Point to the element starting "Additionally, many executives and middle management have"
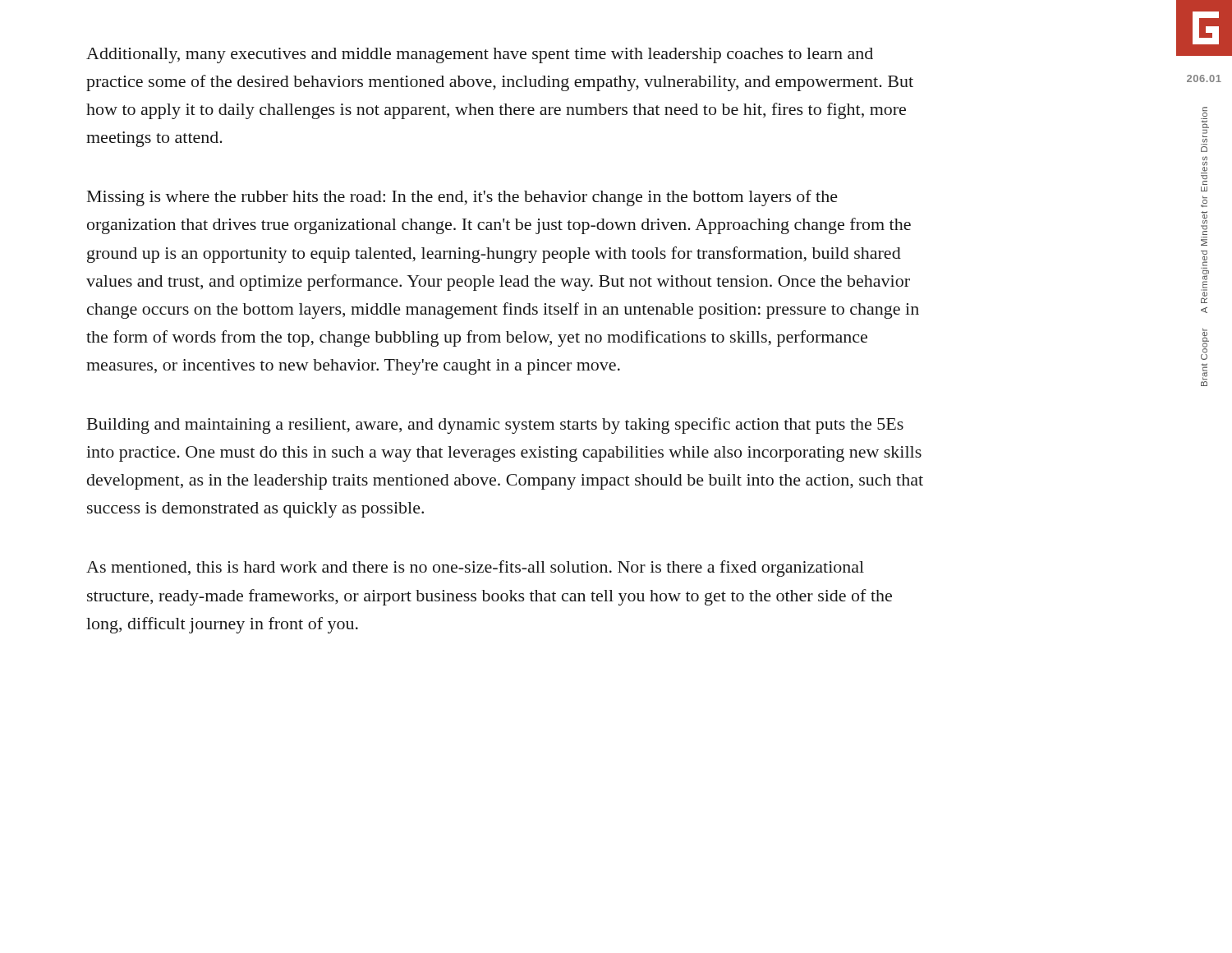The image size is (1232, 953). [x=500, y=95]
